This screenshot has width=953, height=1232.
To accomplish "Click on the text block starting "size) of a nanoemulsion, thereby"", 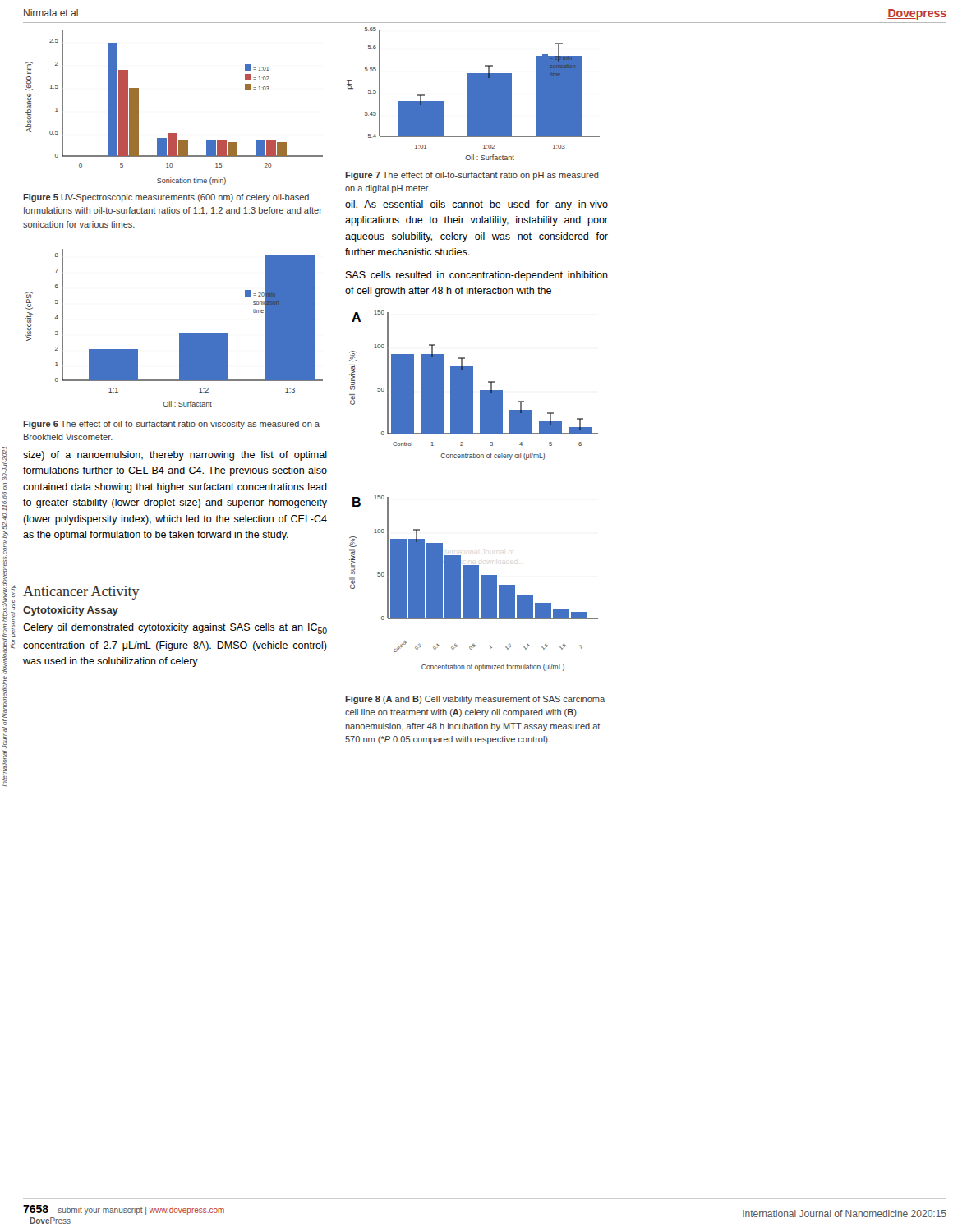I will click(x=175, y=495).
